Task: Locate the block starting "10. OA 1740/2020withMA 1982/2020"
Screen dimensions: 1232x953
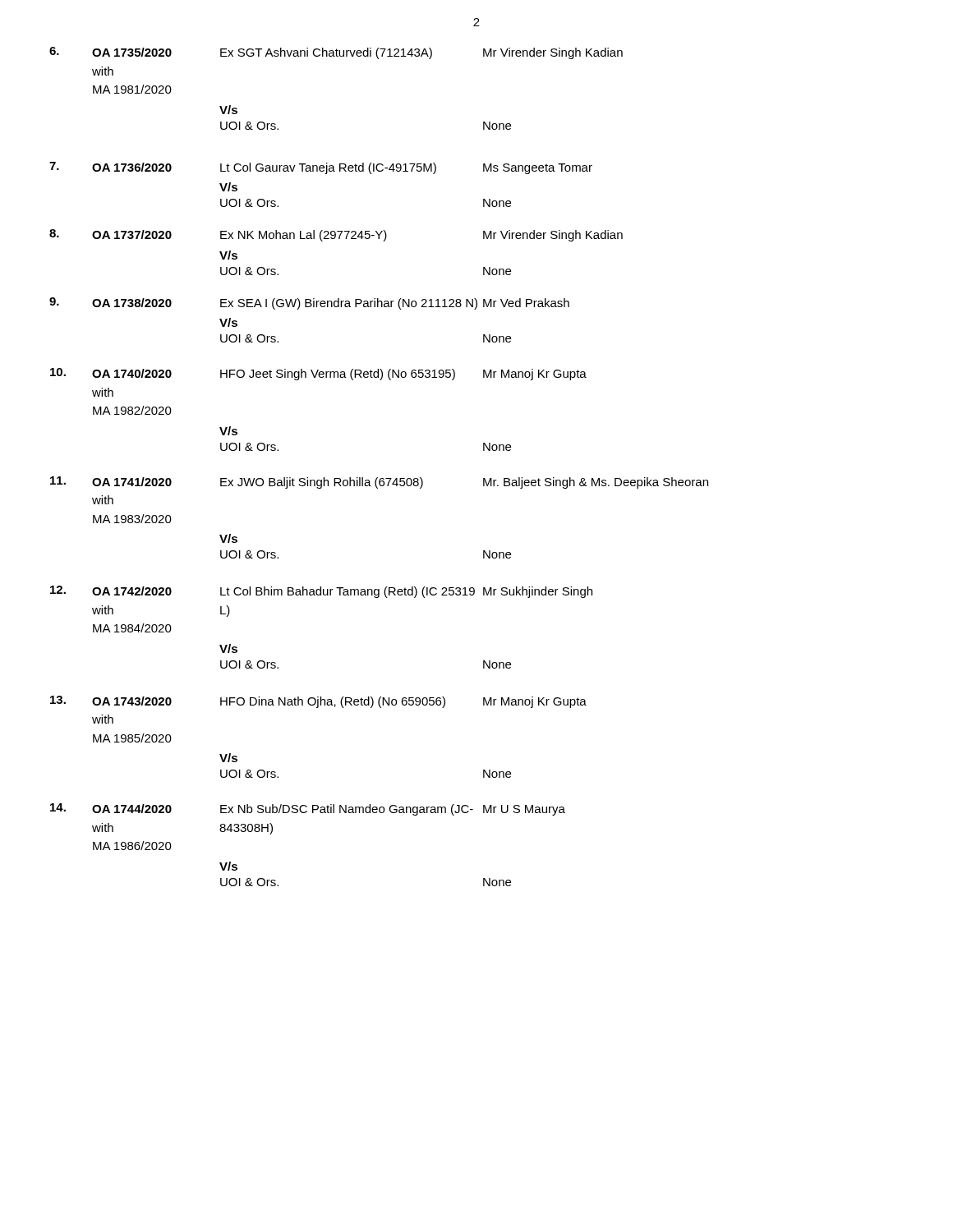Action: coord(318,374)
